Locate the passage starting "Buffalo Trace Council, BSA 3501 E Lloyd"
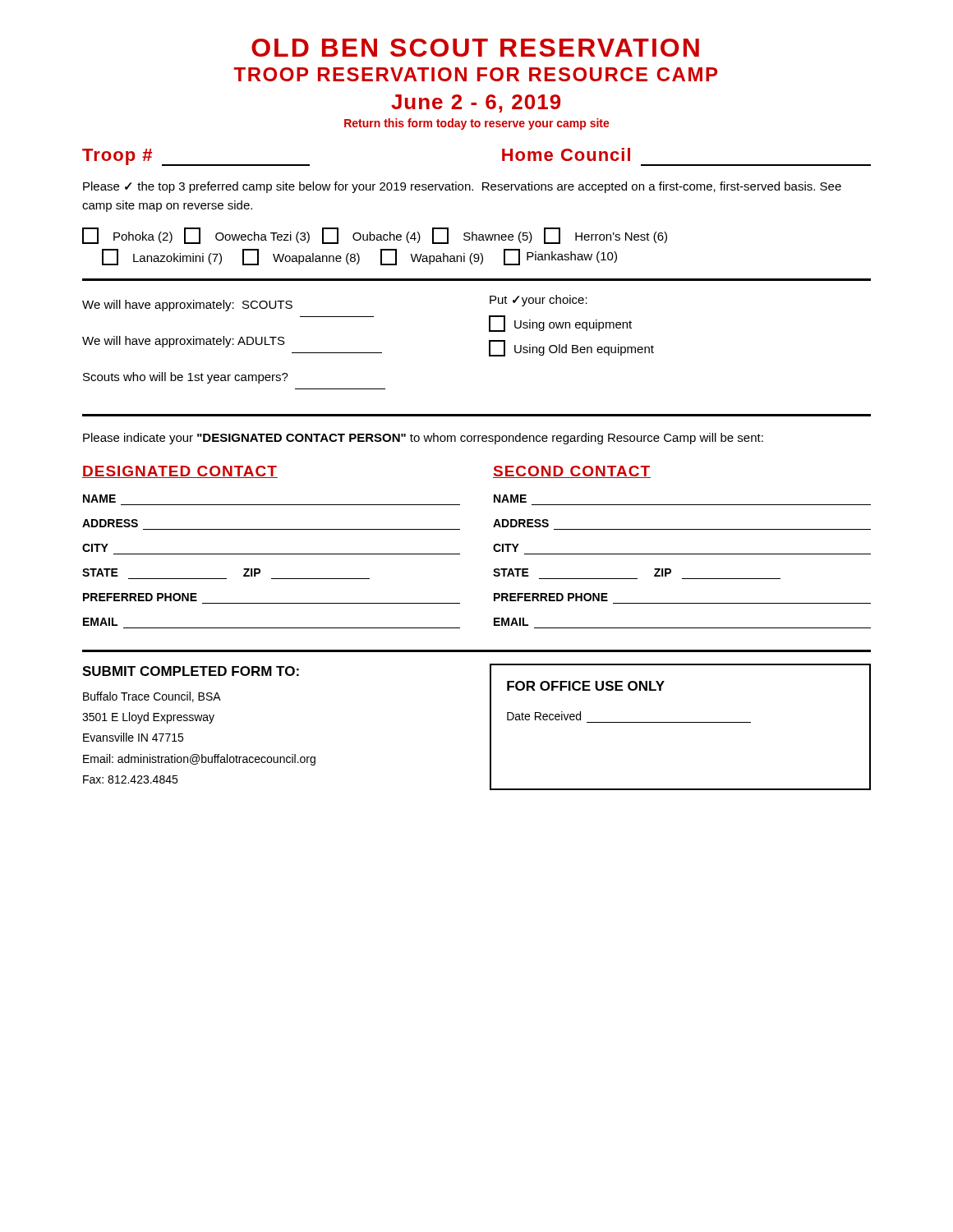 152,697
